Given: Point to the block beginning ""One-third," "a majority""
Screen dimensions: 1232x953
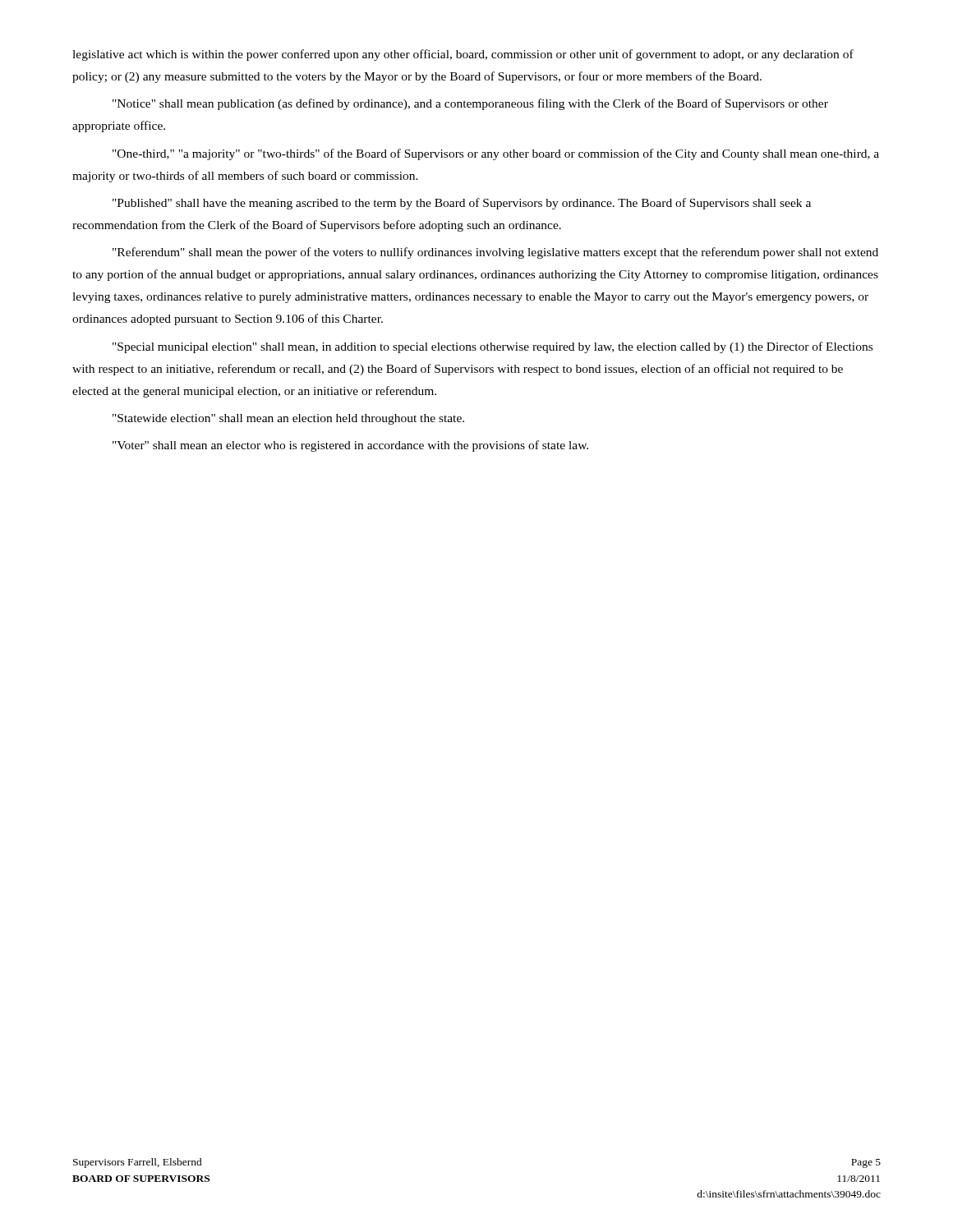Looking at the screenshot, I should coord(476,164).
